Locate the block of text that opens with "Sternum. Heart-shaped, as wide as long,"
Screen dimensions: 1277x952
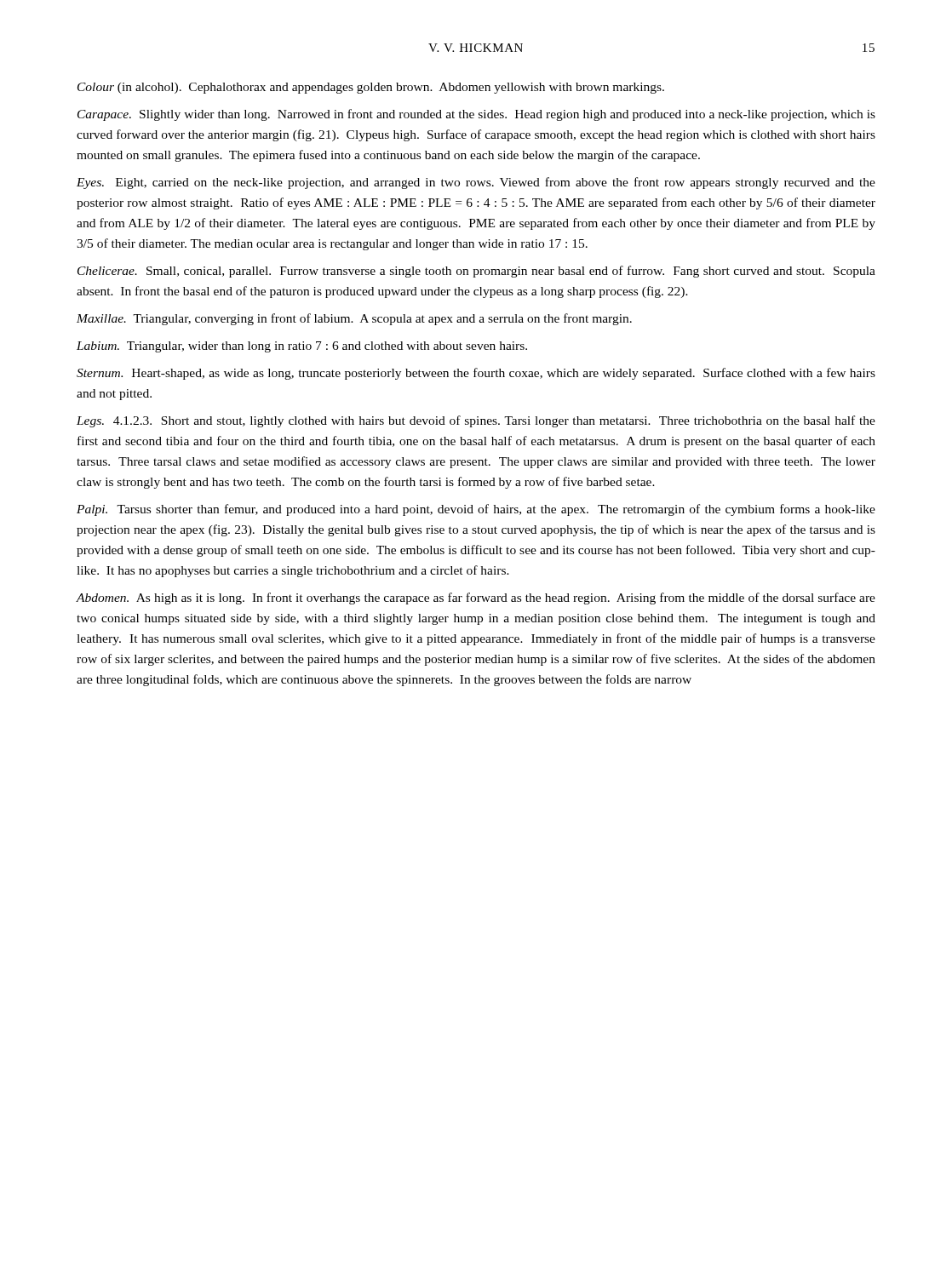(x=476, y=383)
